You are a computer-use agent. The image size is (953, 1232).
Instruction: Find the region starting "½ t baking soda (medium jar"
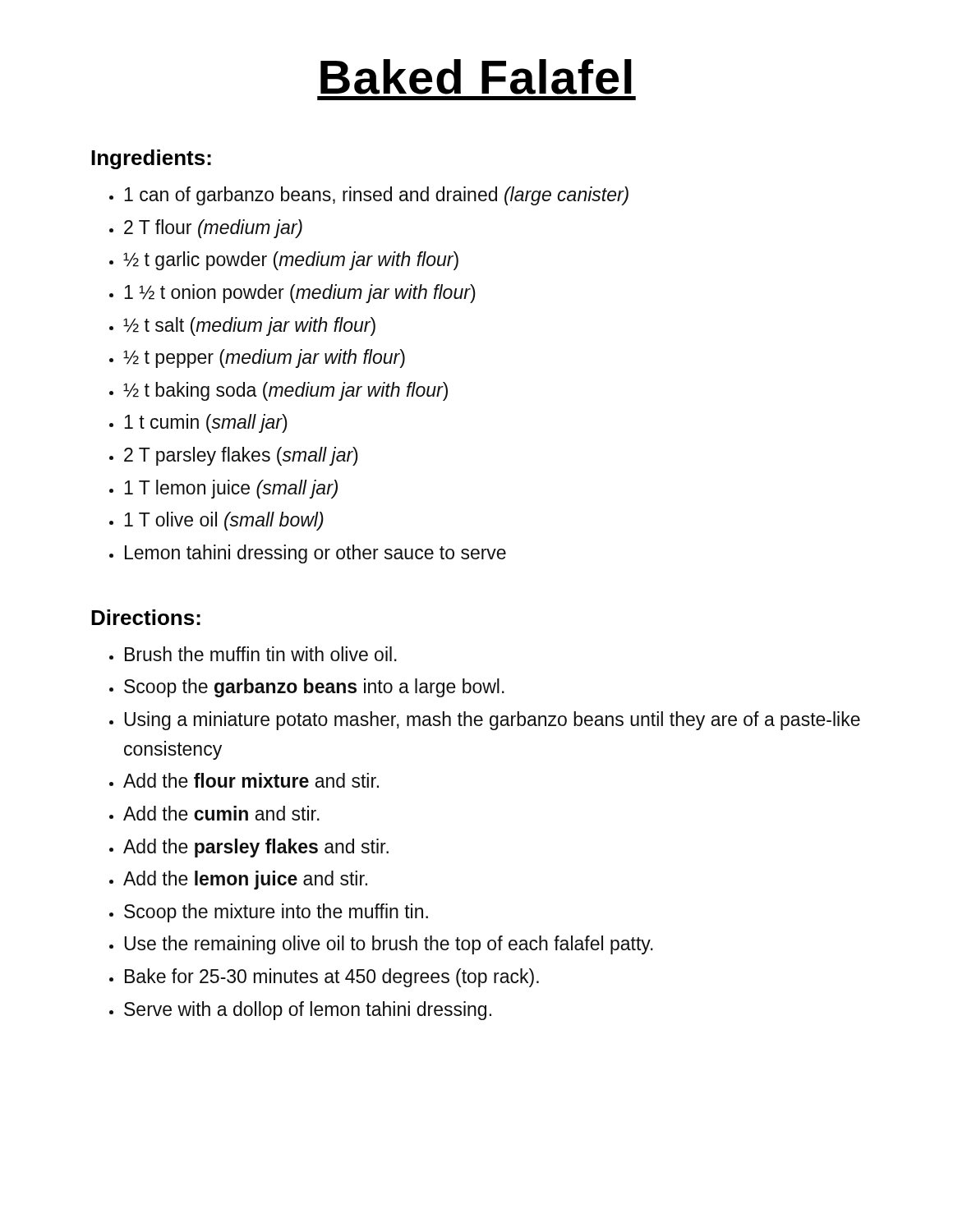coord(286,390)
